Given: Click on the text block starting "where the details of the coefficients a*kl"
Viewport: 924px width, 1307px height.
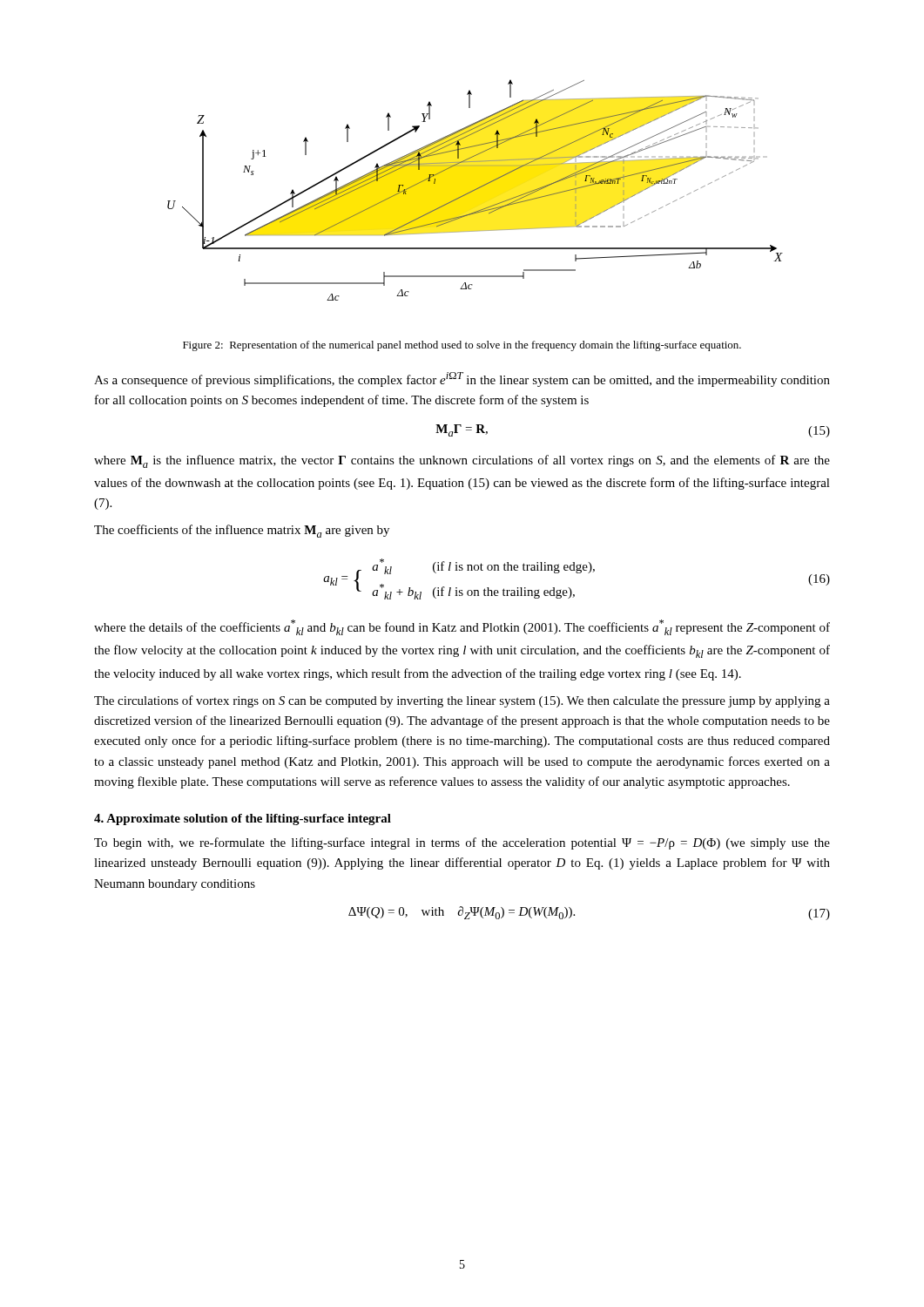Looking at the screenshot, I should (462, 648).
